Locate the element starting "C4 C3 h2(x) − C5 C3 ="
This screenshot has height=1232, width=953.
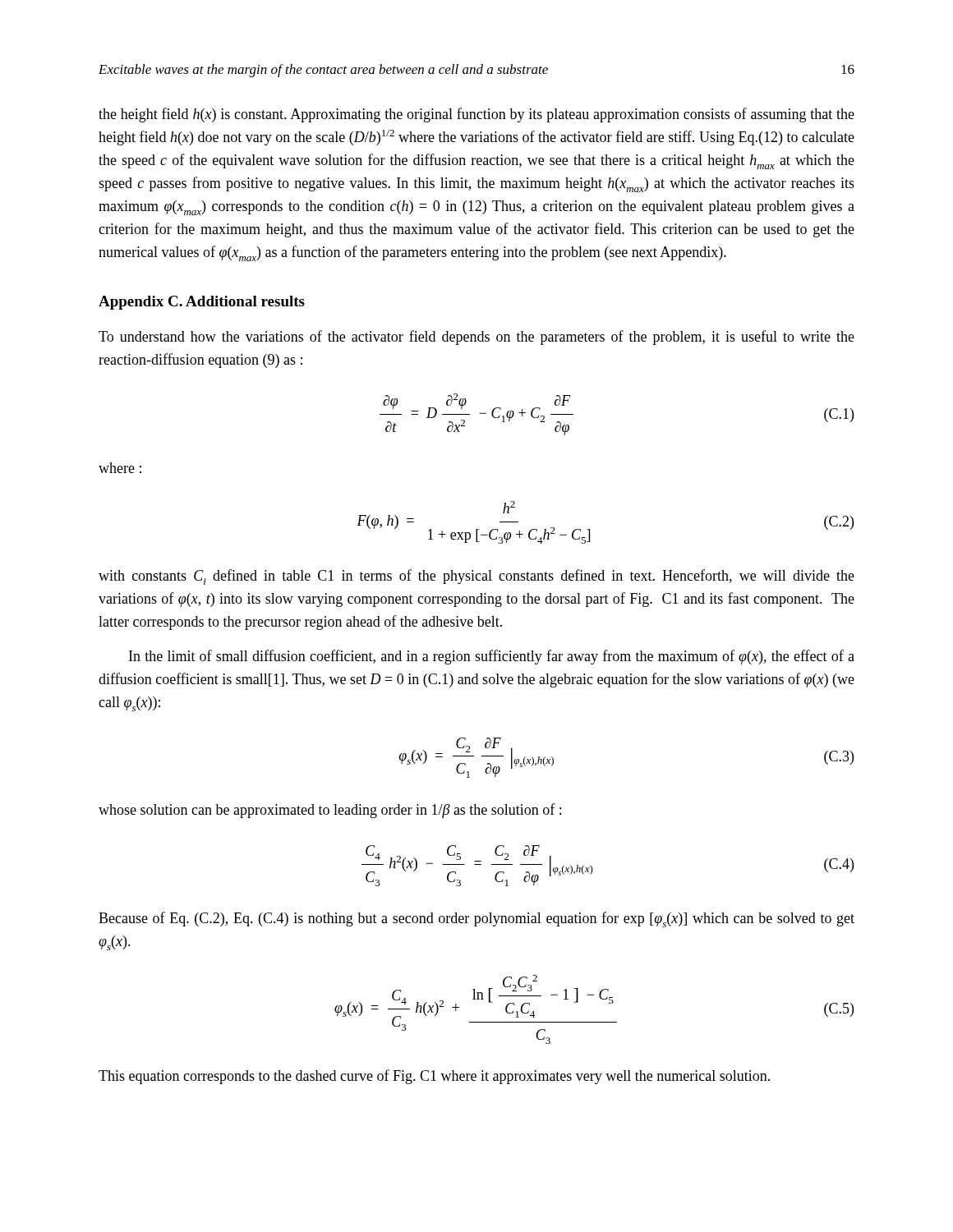[476, 865]
